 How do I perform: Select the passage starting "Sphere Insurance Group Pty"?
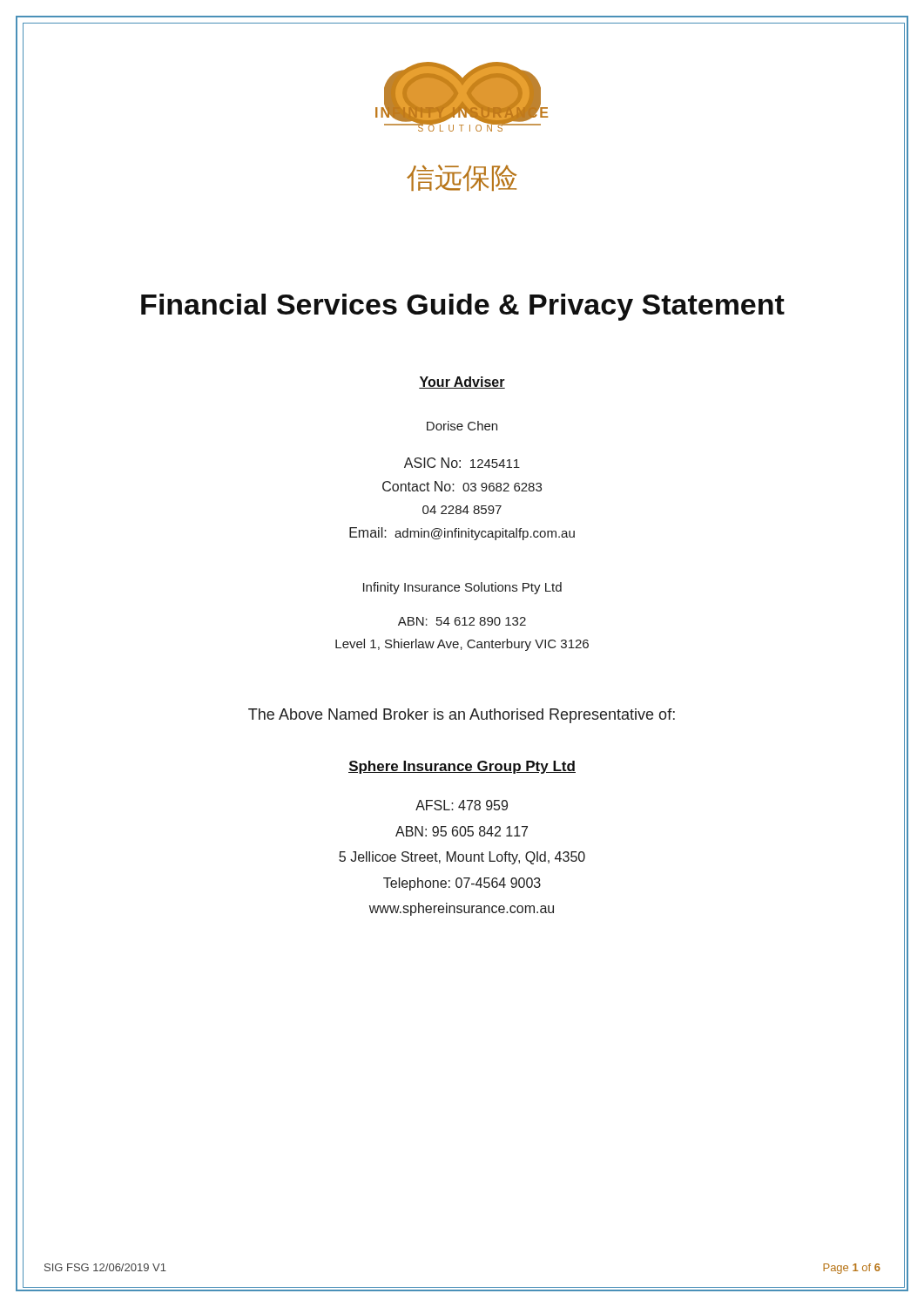pos(462,766)
